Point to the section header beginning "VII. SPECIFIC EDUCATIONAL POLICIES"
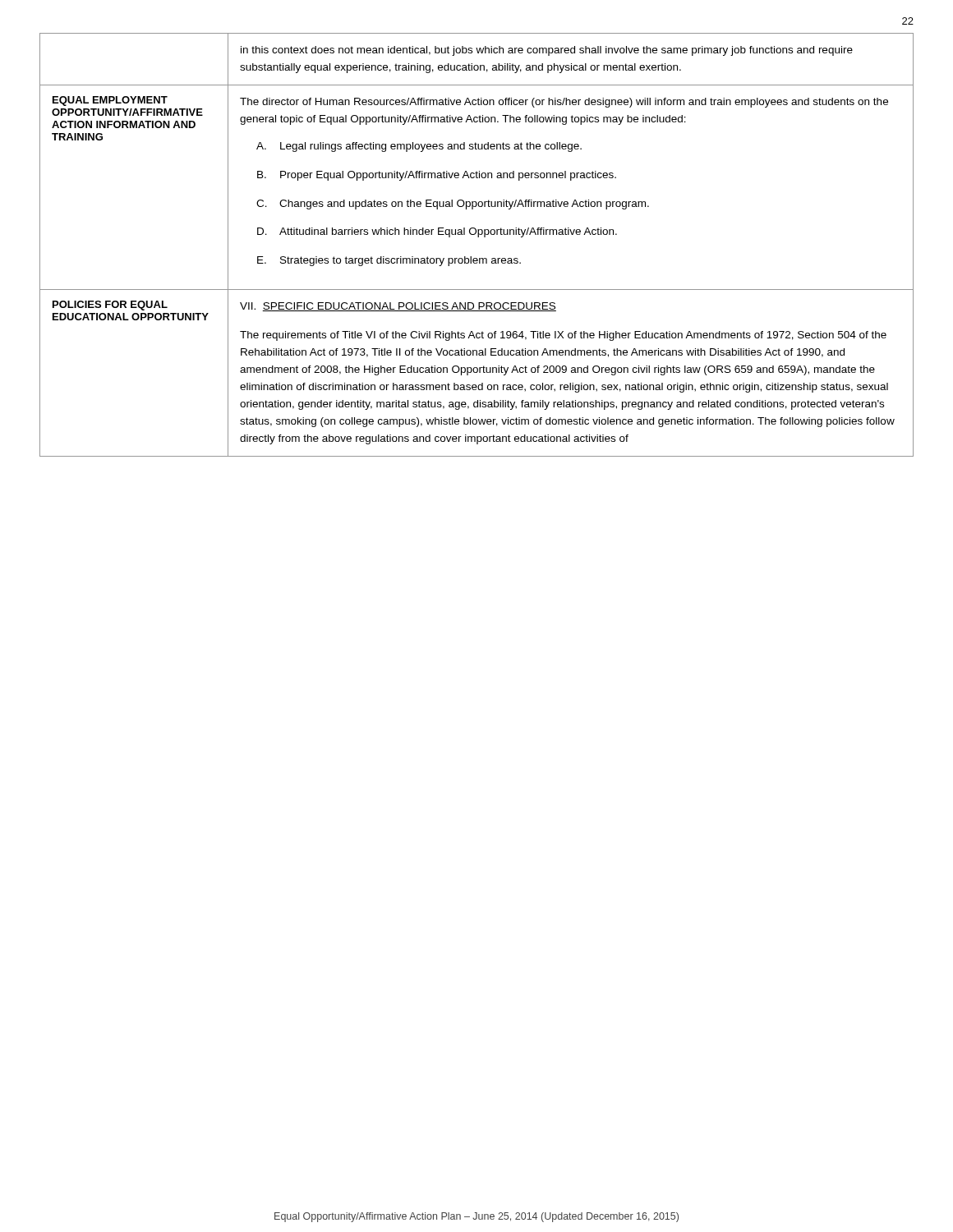The height and width of the screenshot is (1232, 953). point(398,306)
